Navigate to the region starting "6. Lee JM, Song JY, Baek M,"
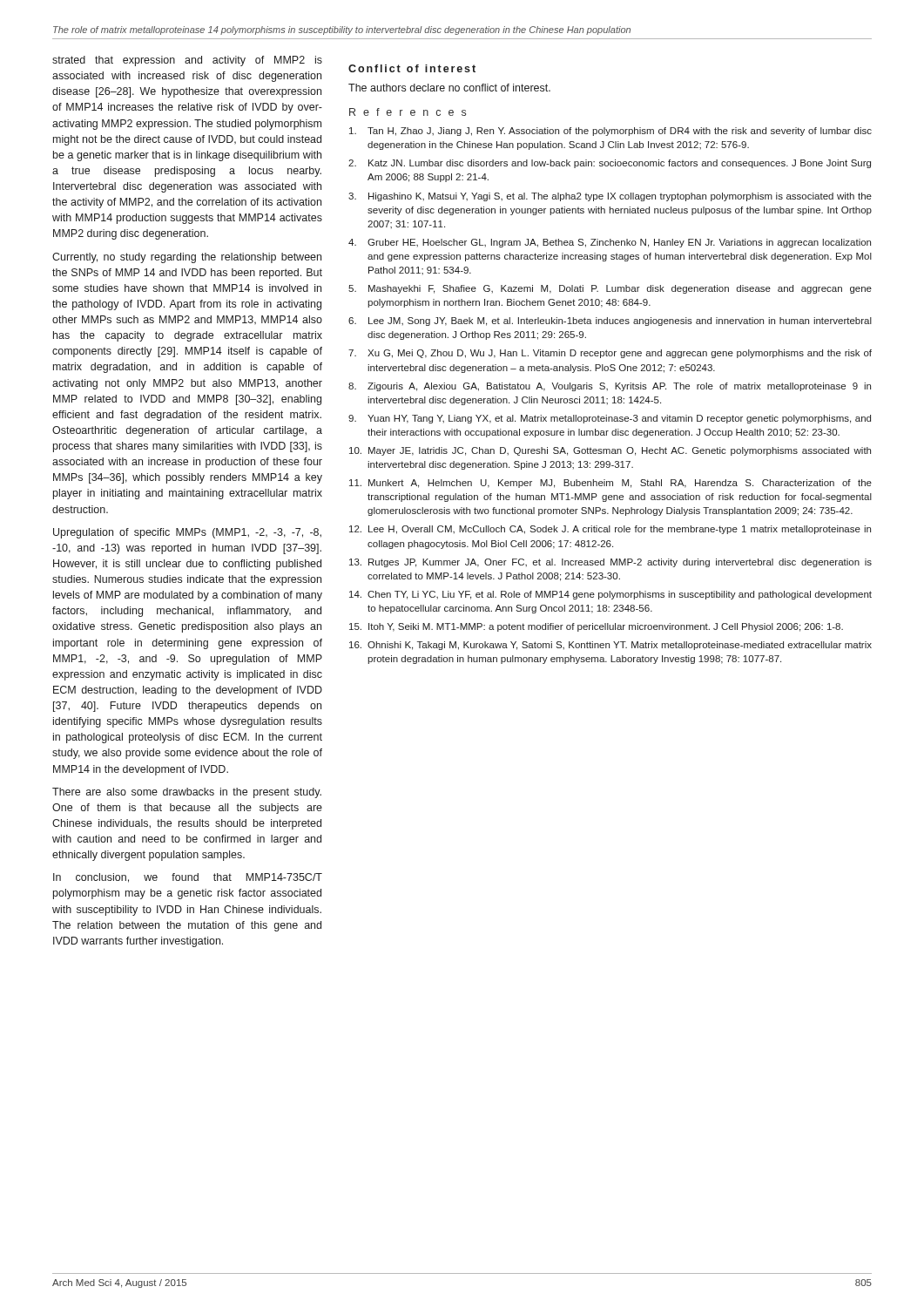Screen dimensions: 1307x924 (610, 328)
